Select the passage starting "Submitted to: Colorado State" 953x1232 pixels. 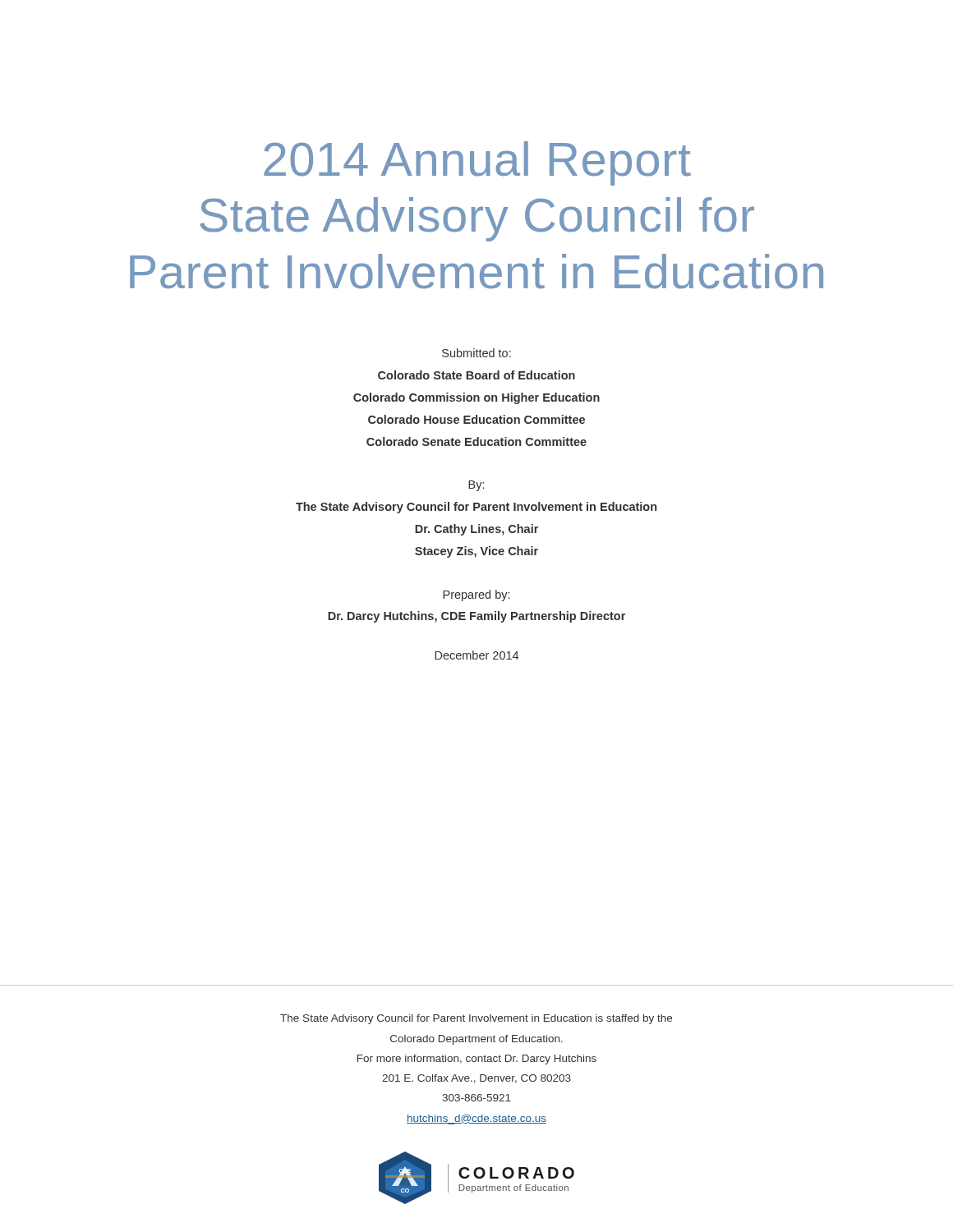point(476,397)
